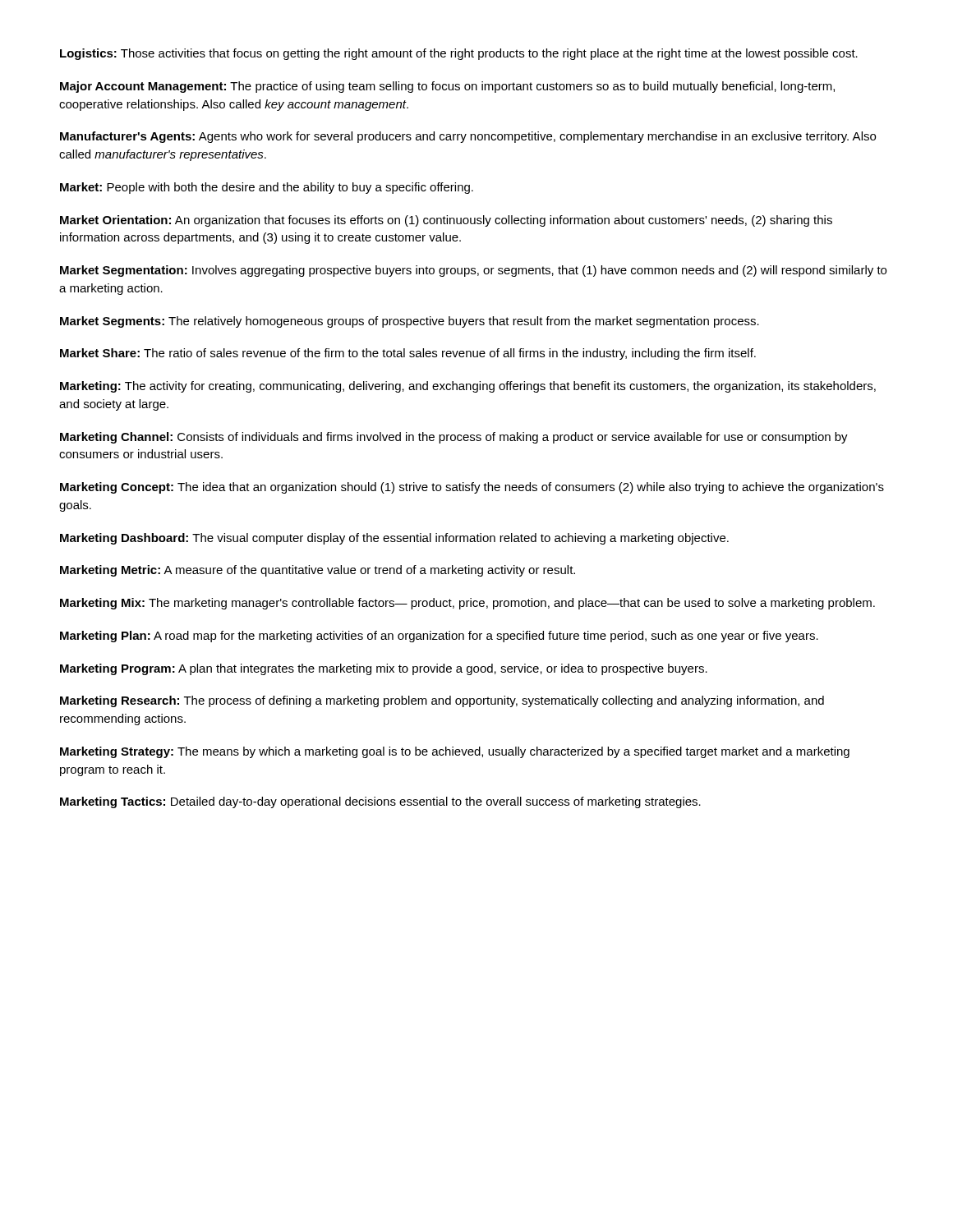This screenshot has width=953, height=1232.
Task: Click on the block starting "Marketing Mix: The"
Action: (x=467, y=602)
